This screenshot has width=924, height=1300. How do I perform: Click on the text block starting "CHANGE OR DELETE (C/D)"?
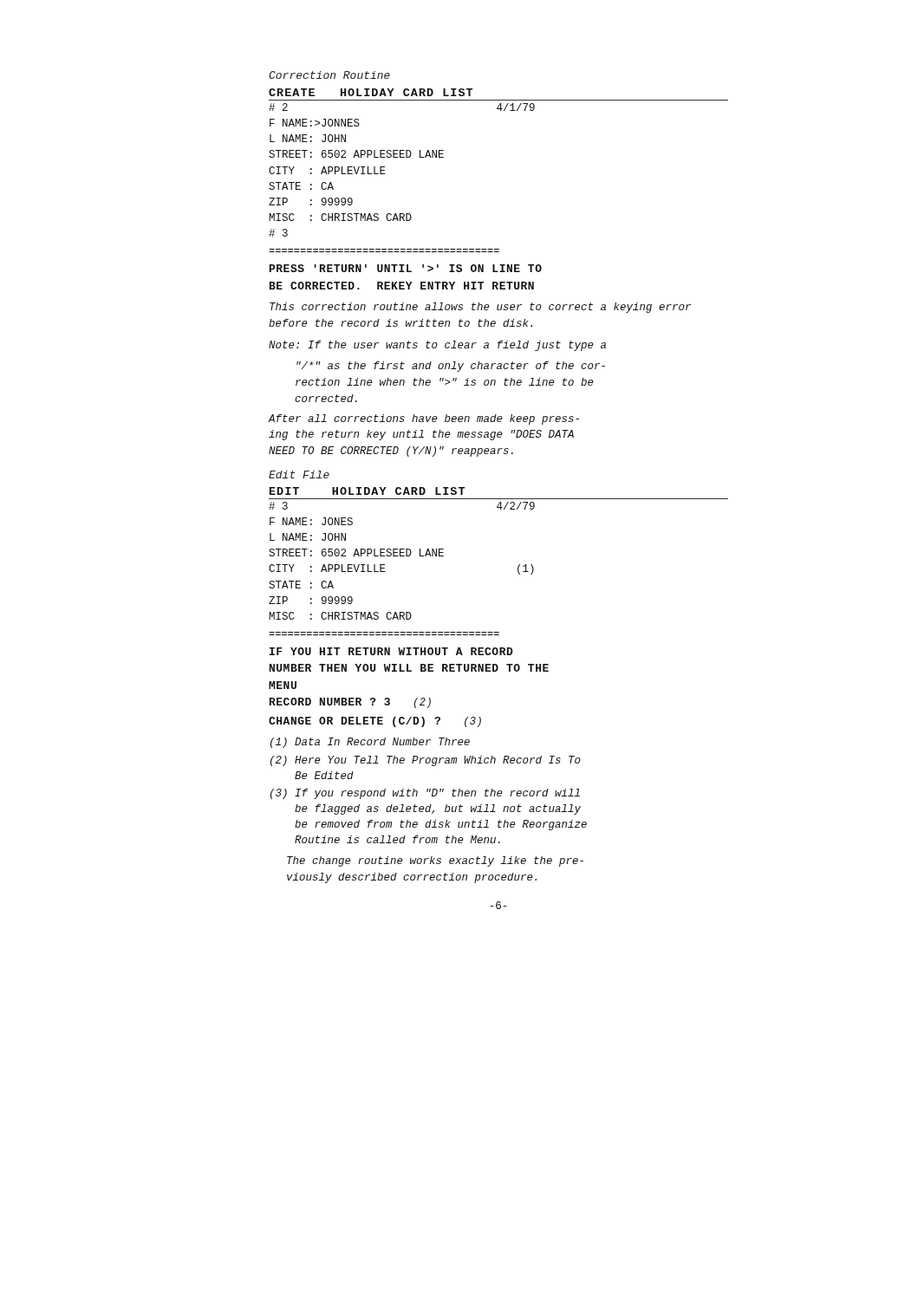376,721
